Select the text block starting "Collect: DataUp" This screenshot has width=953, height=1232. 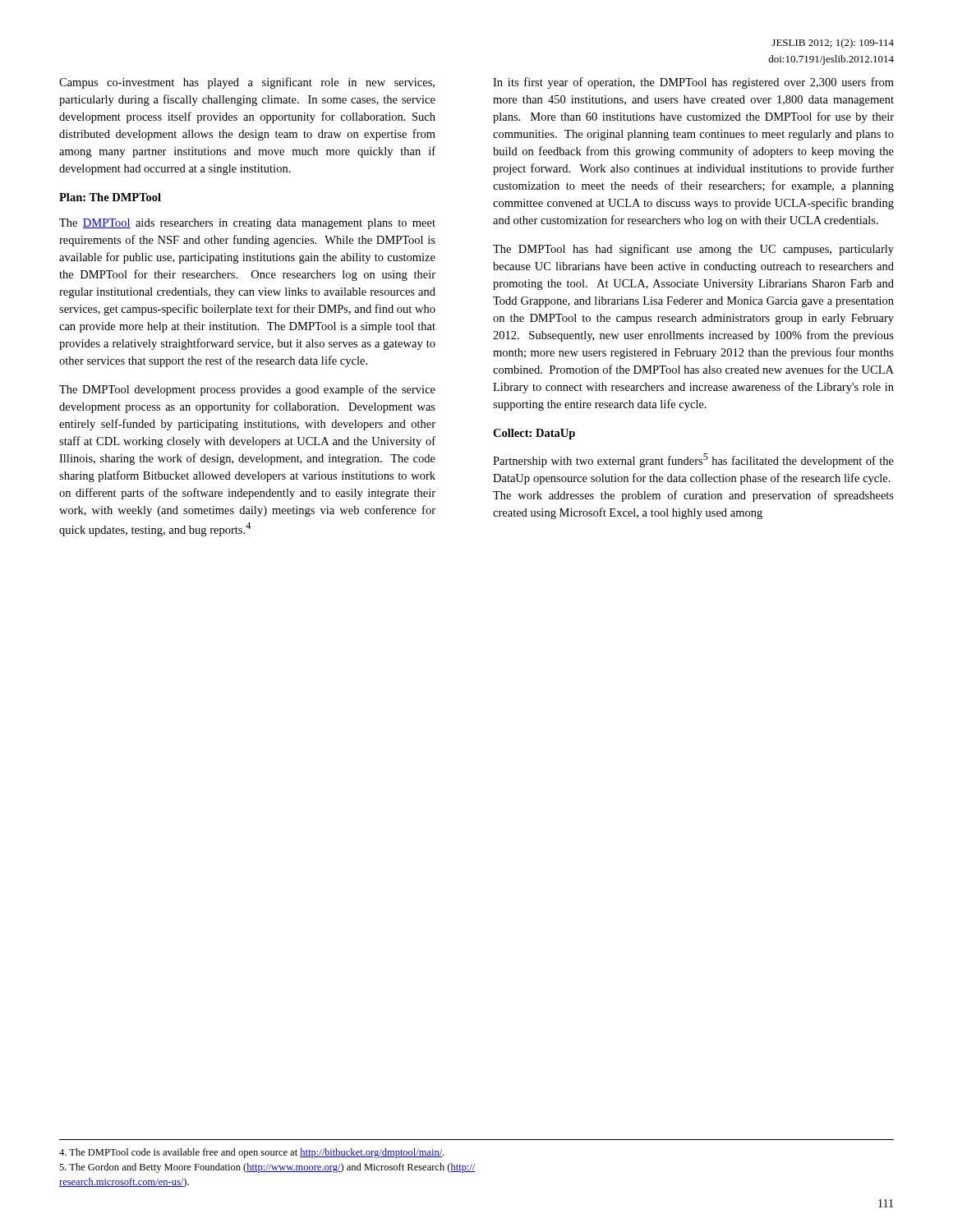(x=534, y=433)
